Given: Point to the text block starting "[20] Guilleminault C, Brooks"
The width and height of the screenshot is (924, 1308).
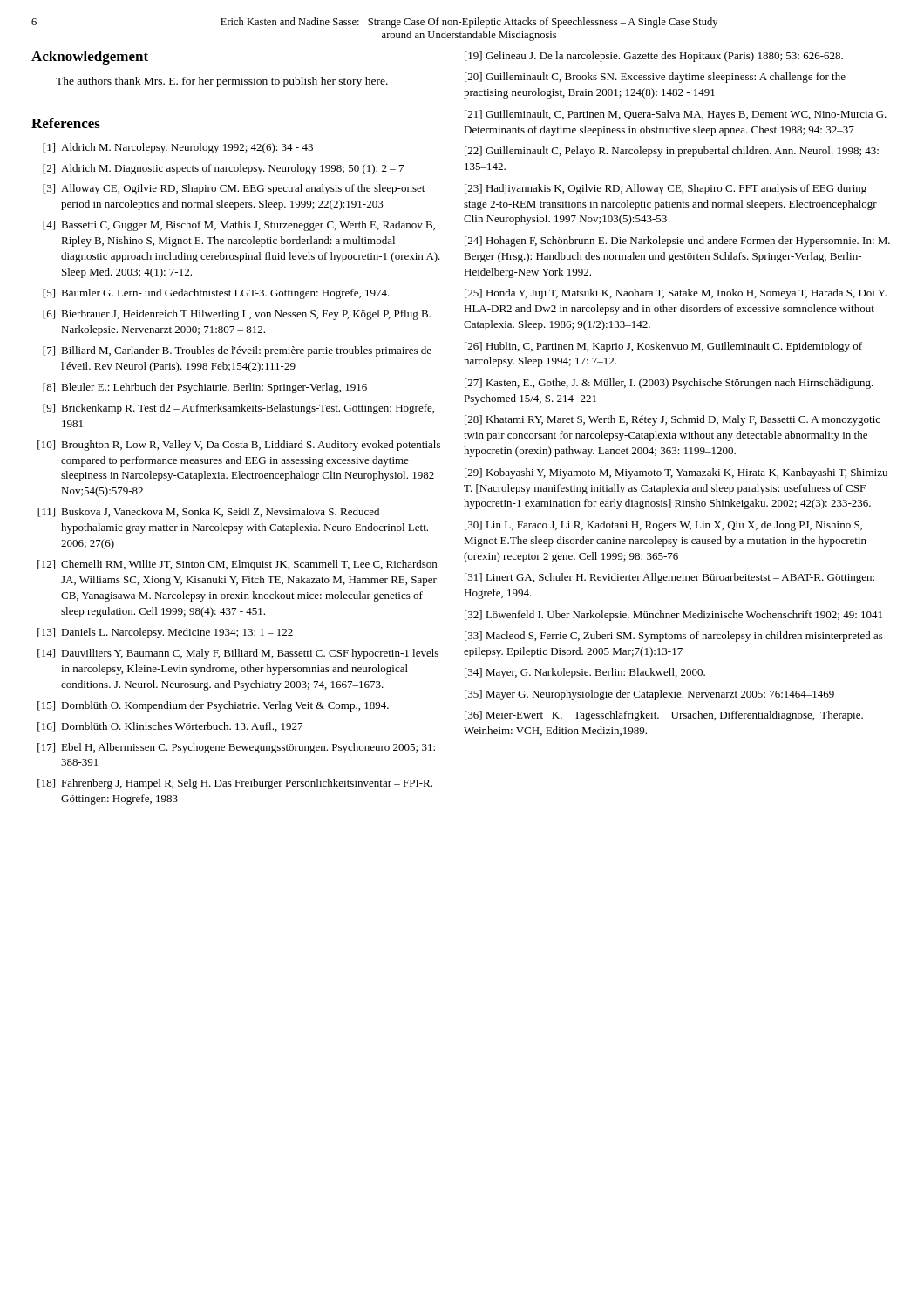Looking at the screenshot, I should point(655,84).
